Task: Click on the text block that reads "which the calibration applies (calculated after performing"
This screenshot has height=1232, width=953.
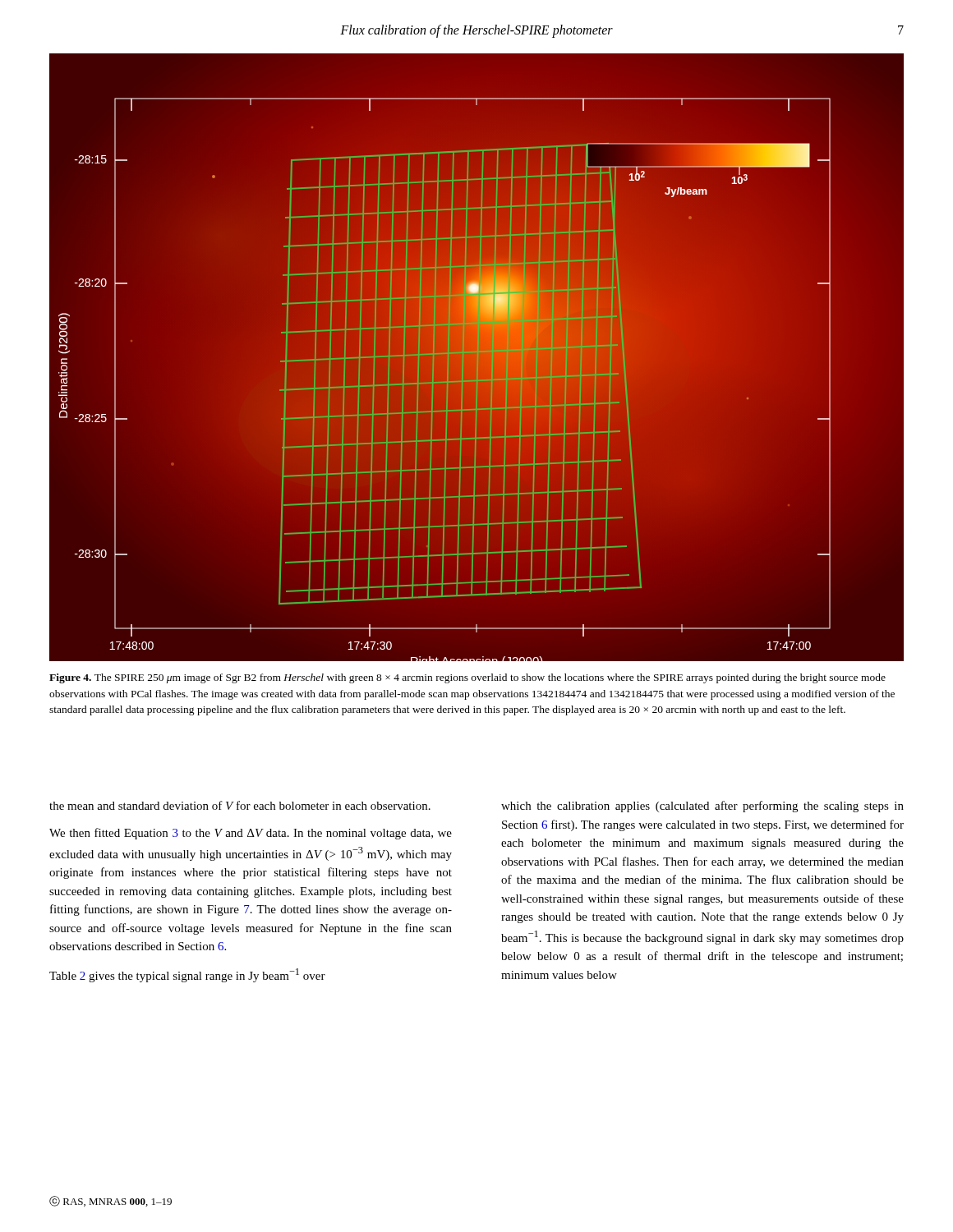Action: click(702, 890)
